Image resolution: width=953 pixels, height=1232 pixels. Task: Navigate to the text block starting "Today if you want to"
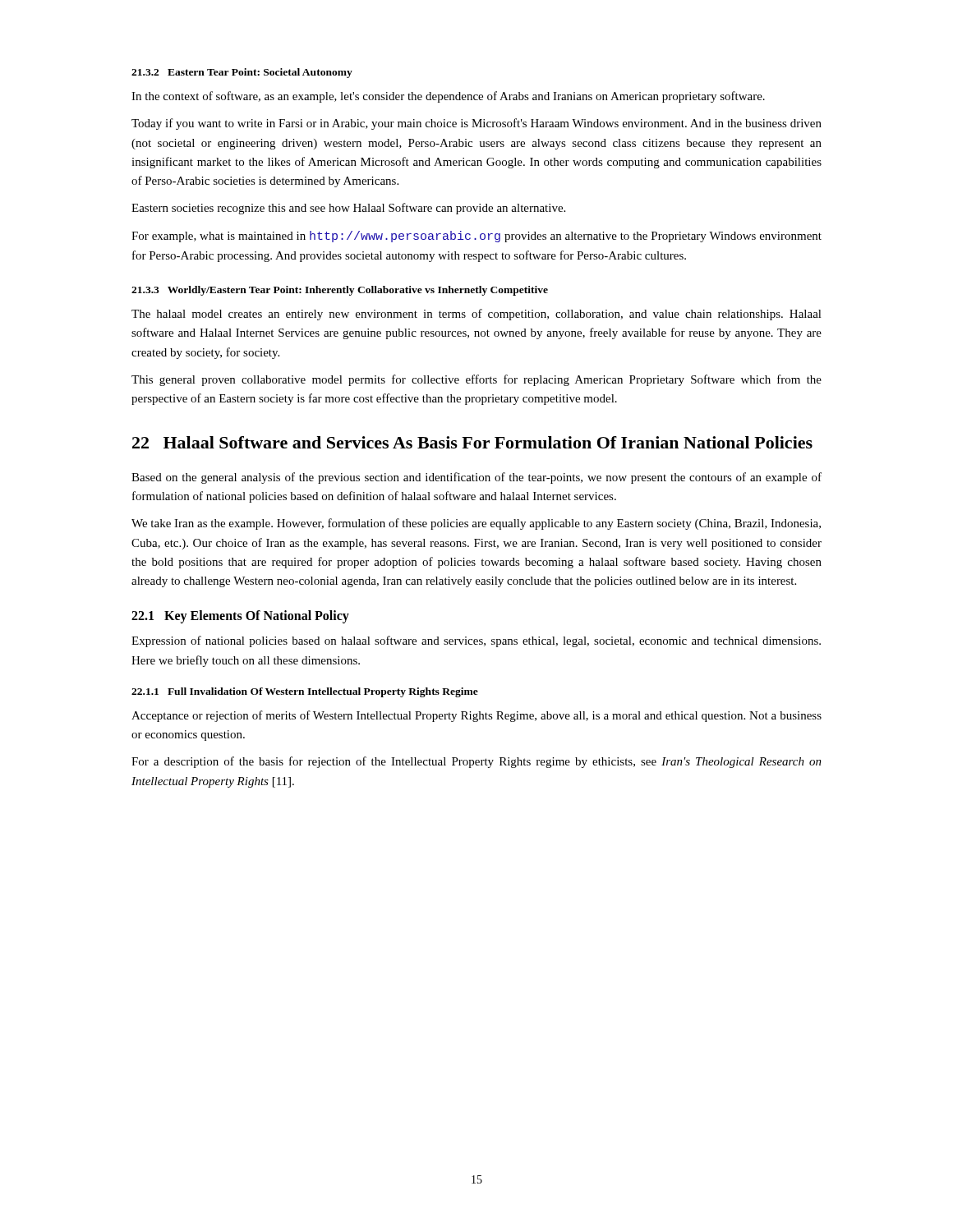point(476,153)
